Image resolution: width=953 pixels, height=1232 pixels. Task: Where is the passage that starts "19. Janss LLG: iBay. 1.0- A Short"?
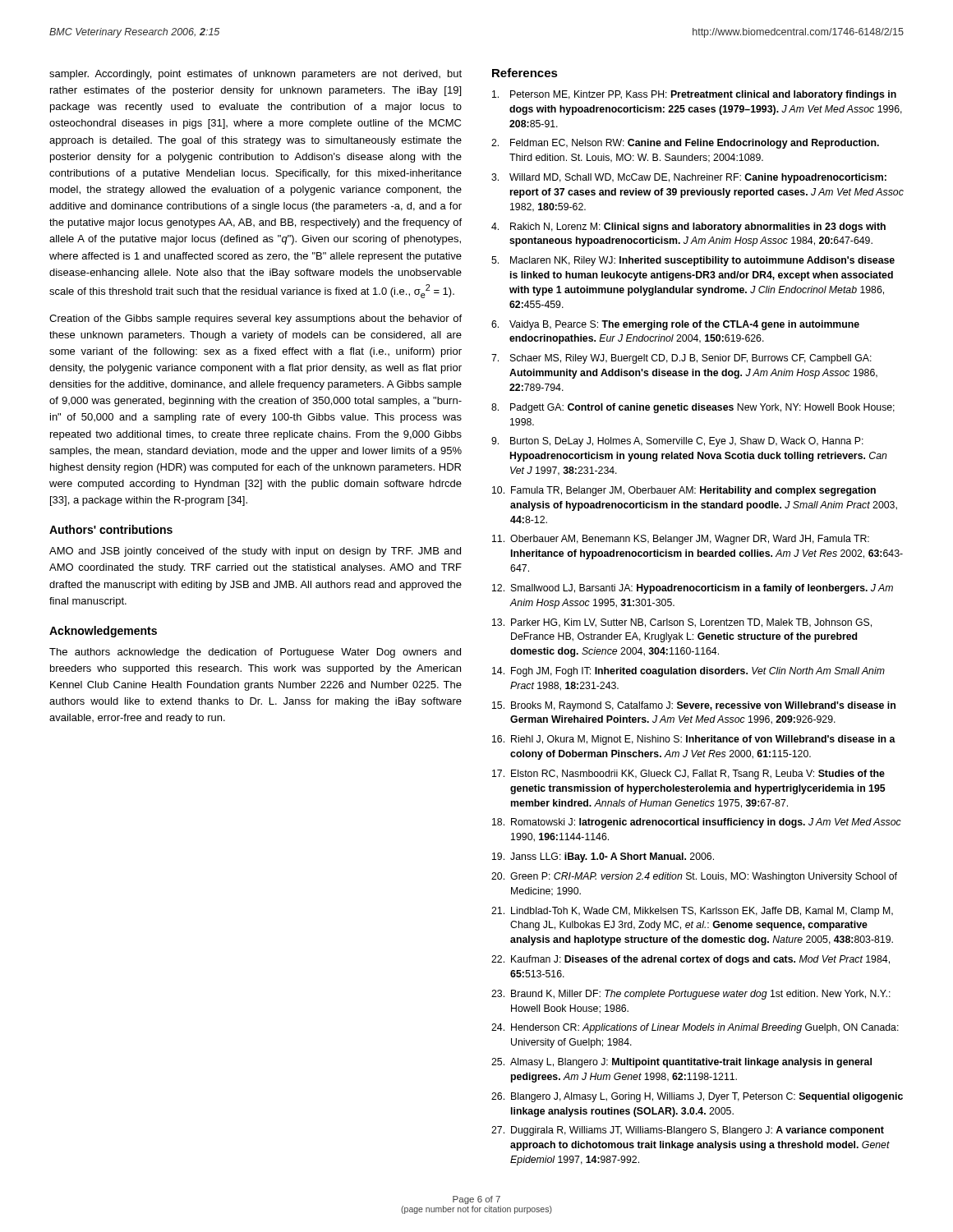tap(698, 857)
